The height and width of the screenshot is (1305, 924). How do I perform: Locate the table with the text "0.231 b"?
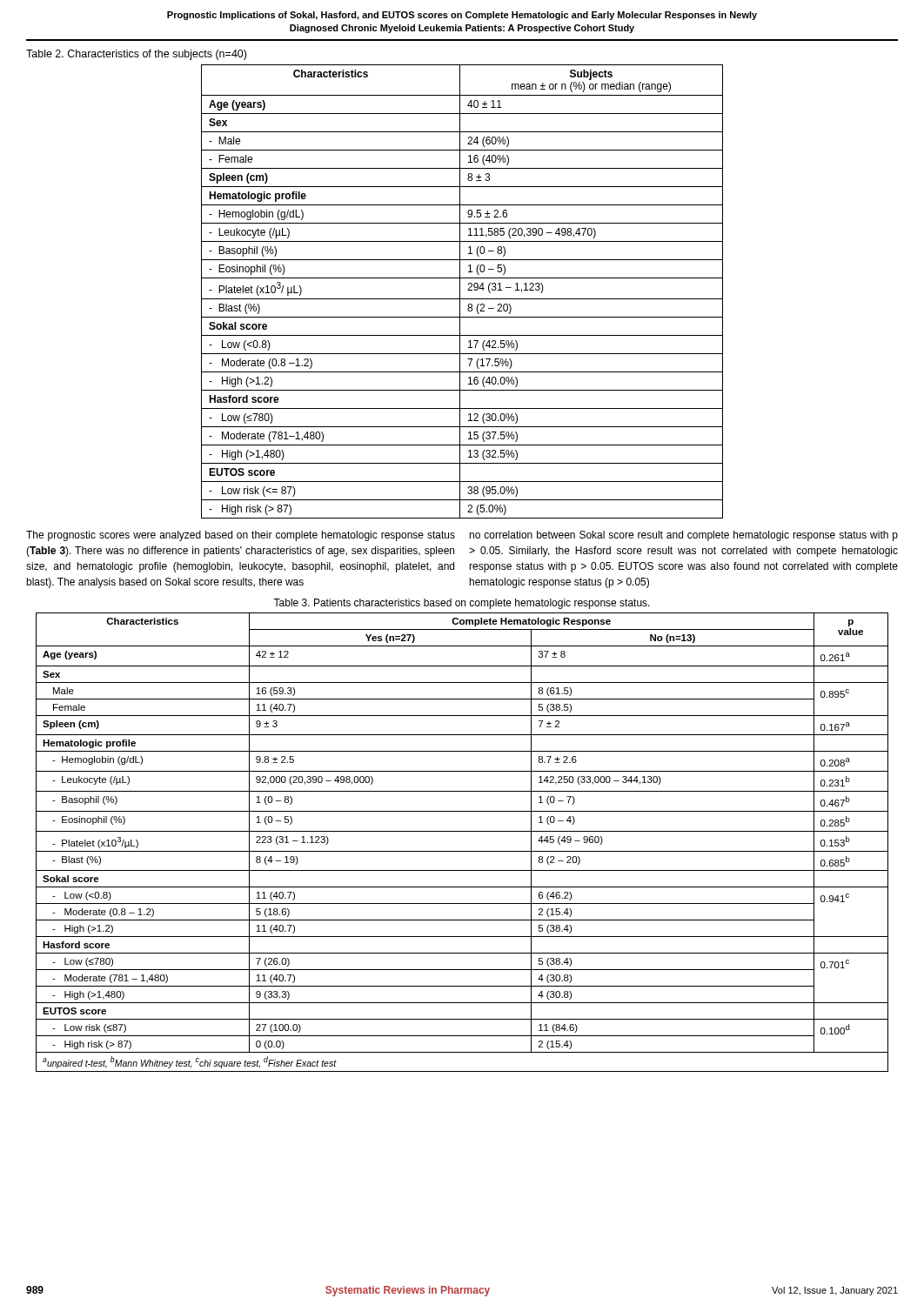pyautogui.click(x=462, y=842)
